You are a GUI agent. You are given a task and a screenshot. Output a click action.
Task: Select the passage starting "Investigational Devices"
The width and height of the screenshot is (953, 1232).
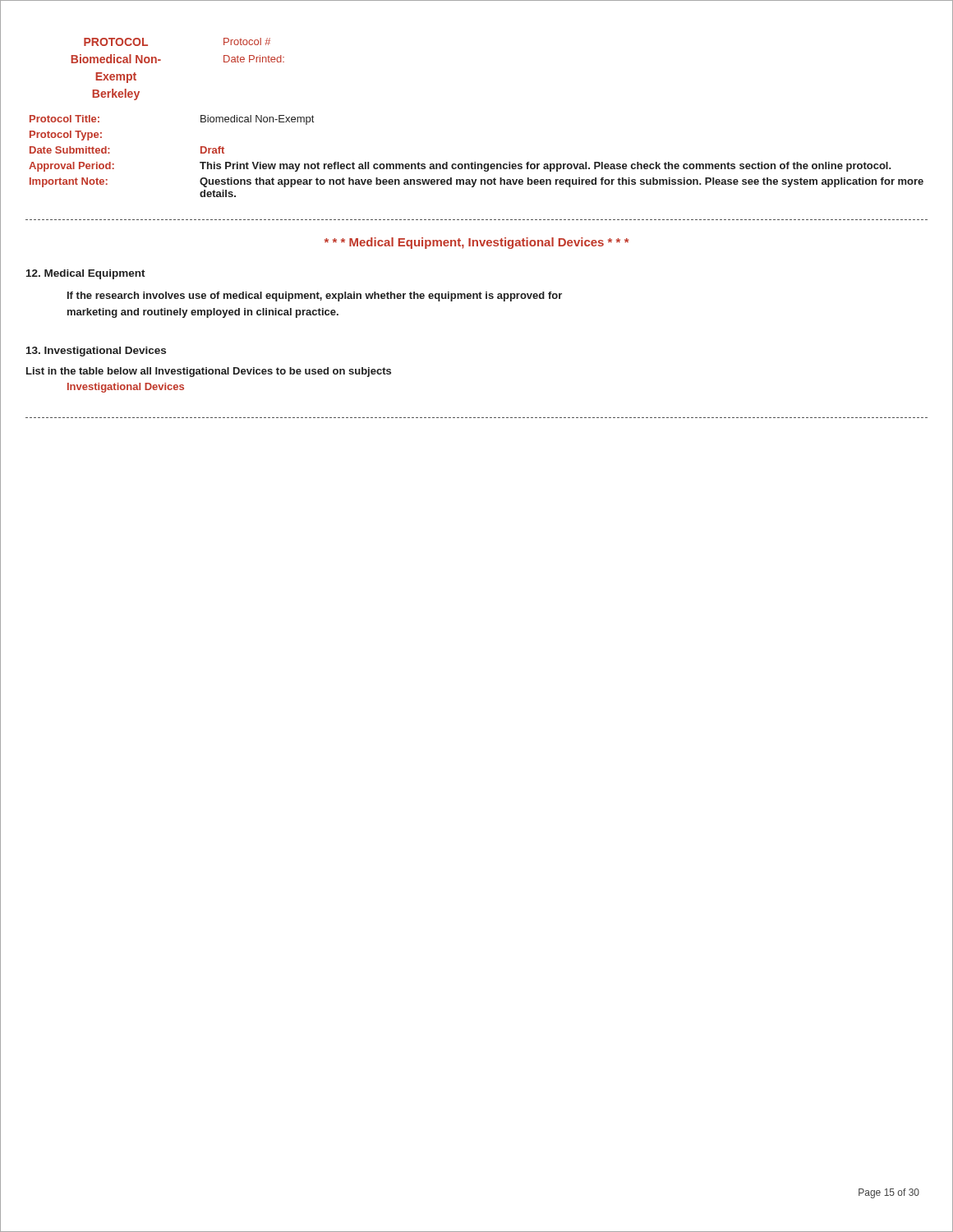click(126, 386)
